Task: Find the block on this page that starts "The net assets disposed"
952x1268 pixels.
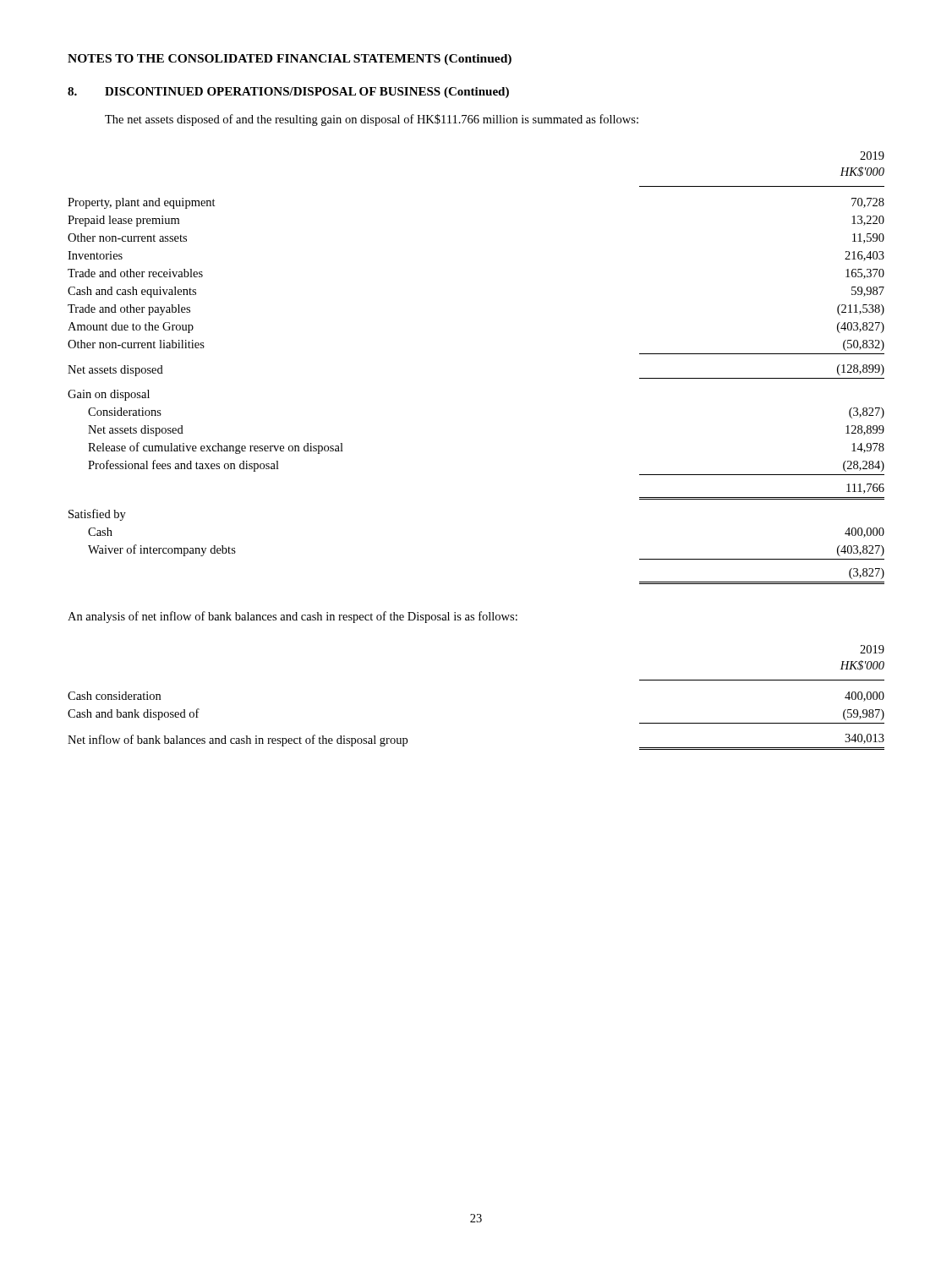Action: (x=372, y=119)
